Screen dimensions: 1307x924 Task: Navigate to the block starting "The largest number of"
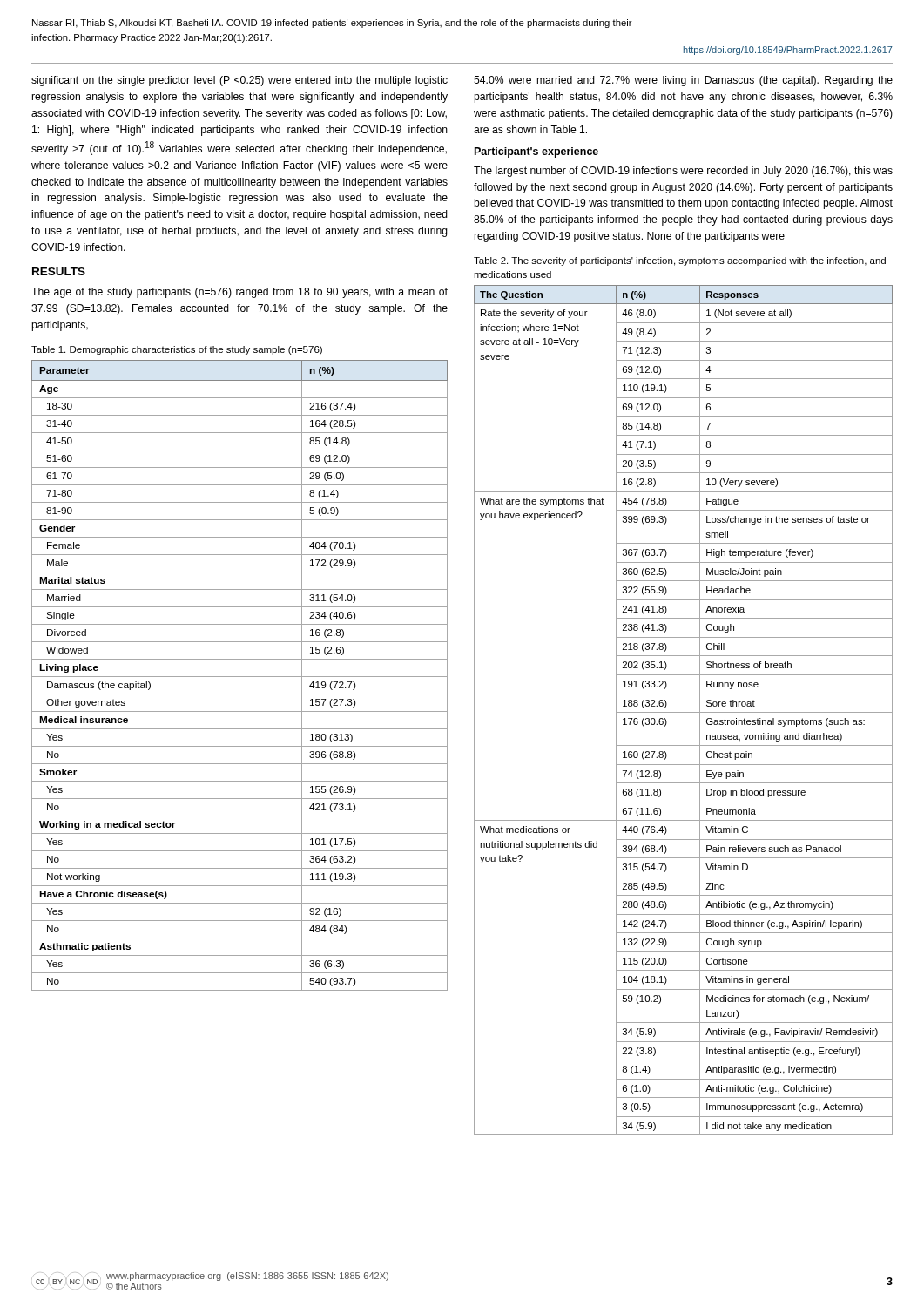click(x=683, y=203)
